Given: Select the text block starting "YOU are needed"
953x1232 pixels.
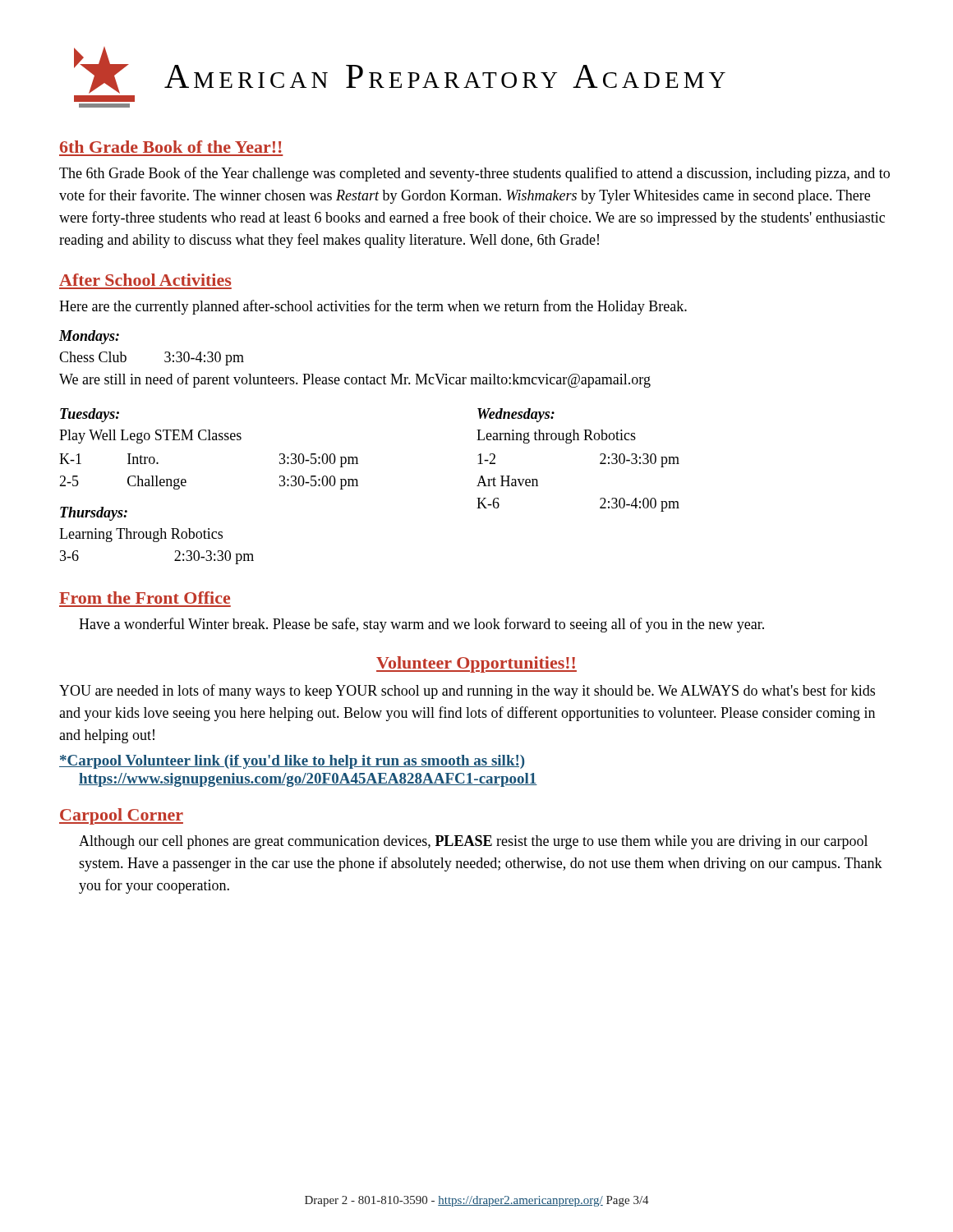Looking at the screenshot, I should click(x=467, y=713).
